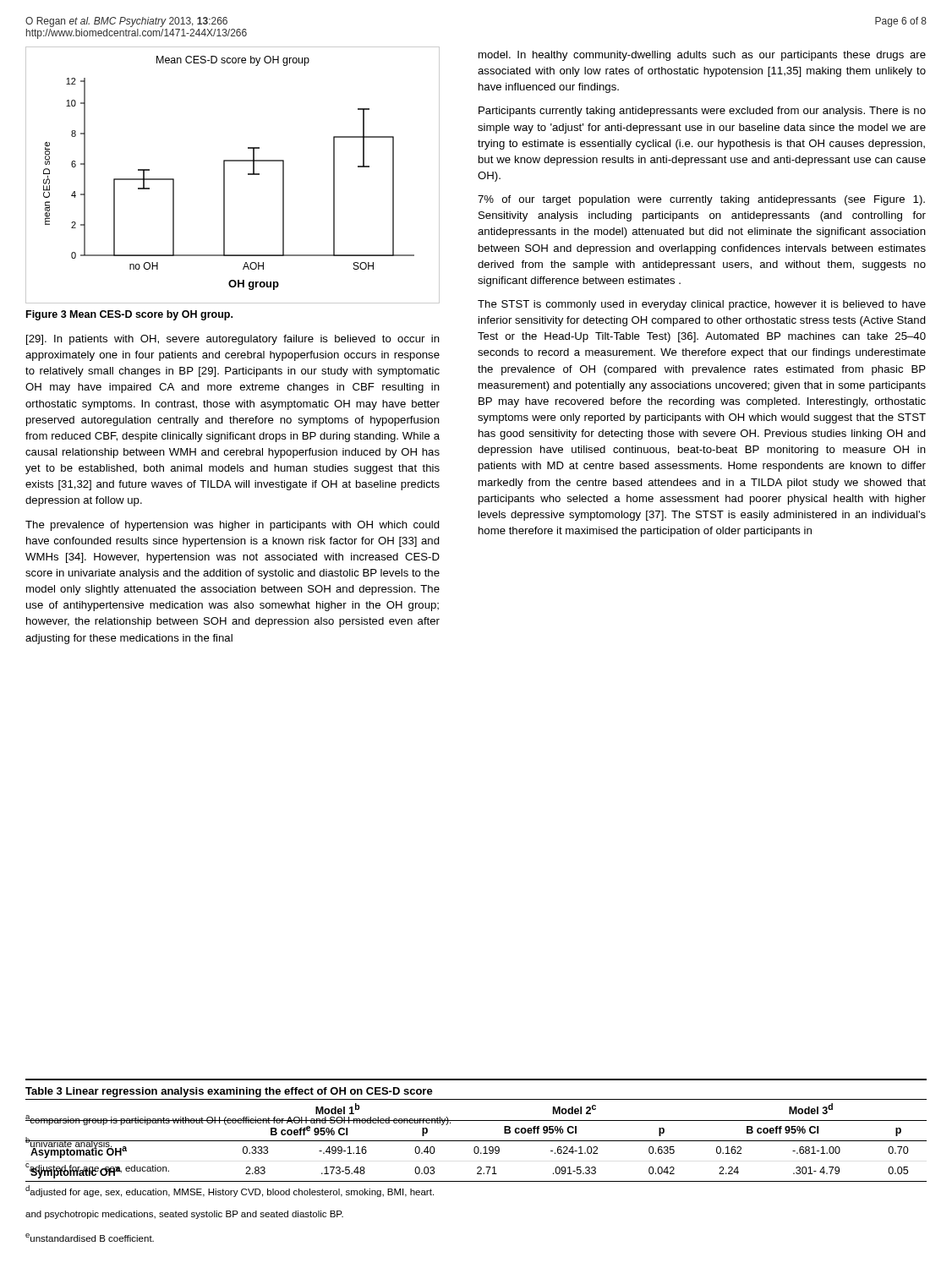This screenshot has width=952, height=1268.
Task: Navigate to the block starting "The prevalence of hypertension was"
Action: 232,581
